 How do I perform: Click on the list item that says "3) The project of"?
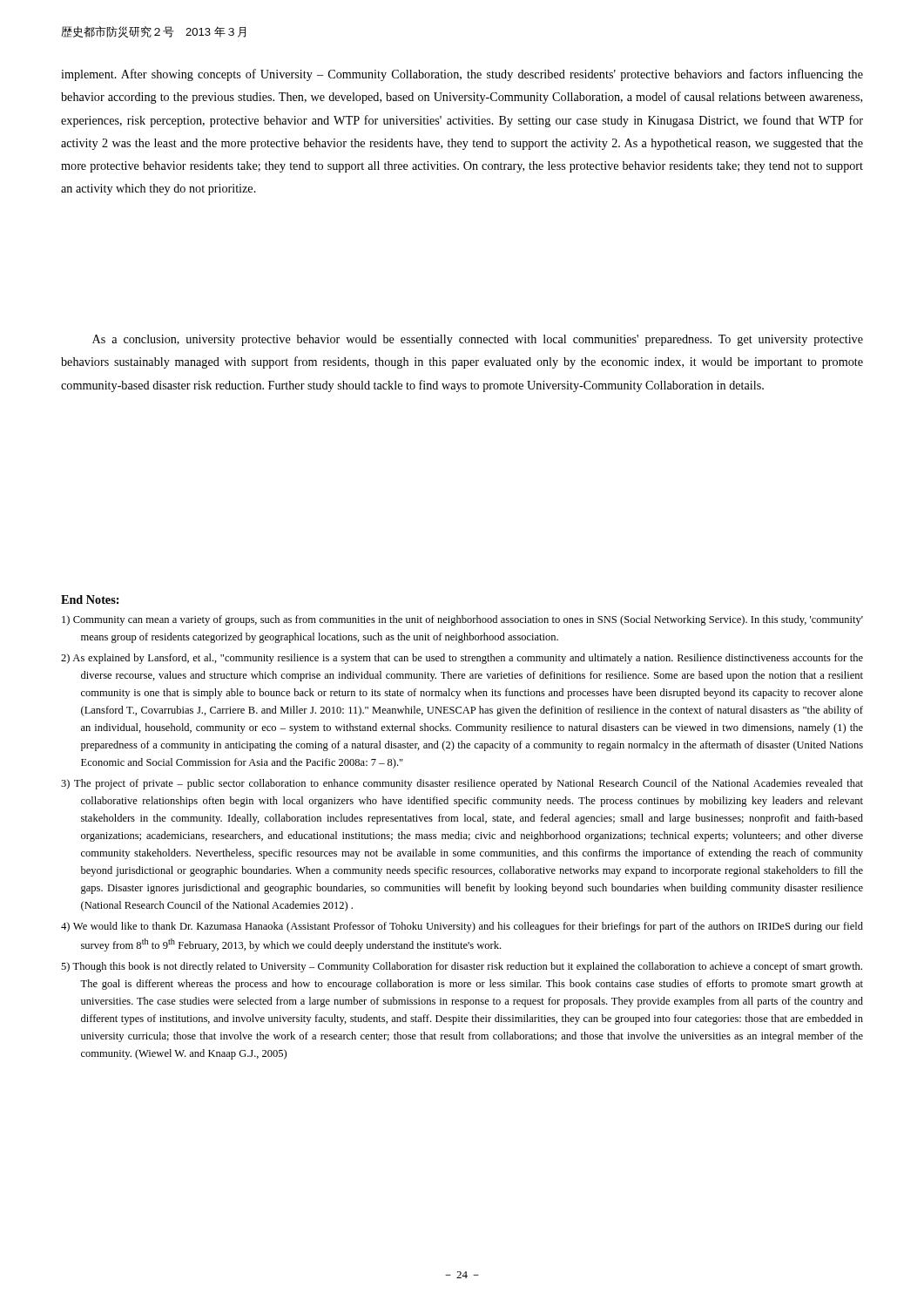coord(462,844)
